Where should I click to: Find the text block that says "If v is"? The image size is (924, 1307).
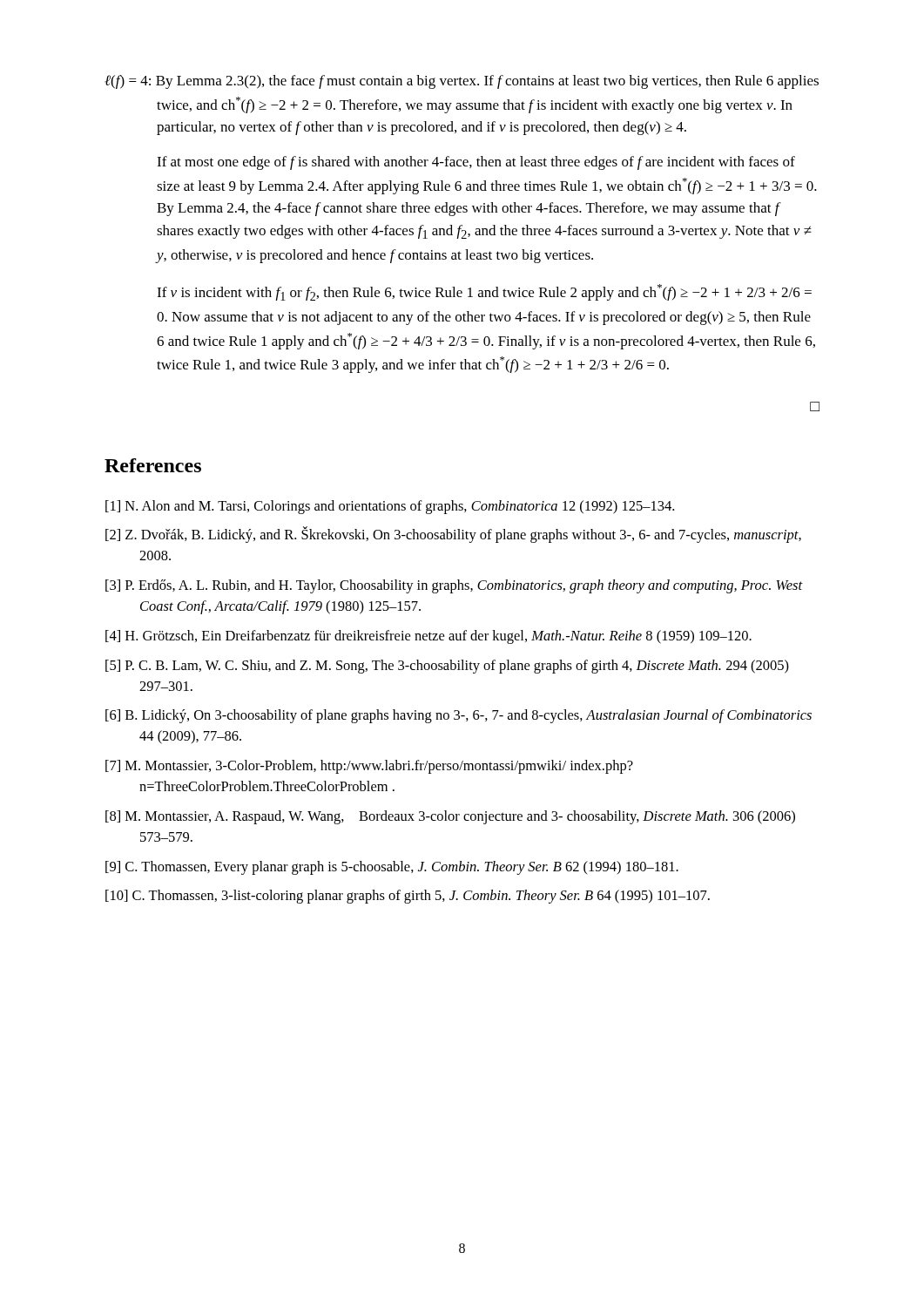coord(488,328)
